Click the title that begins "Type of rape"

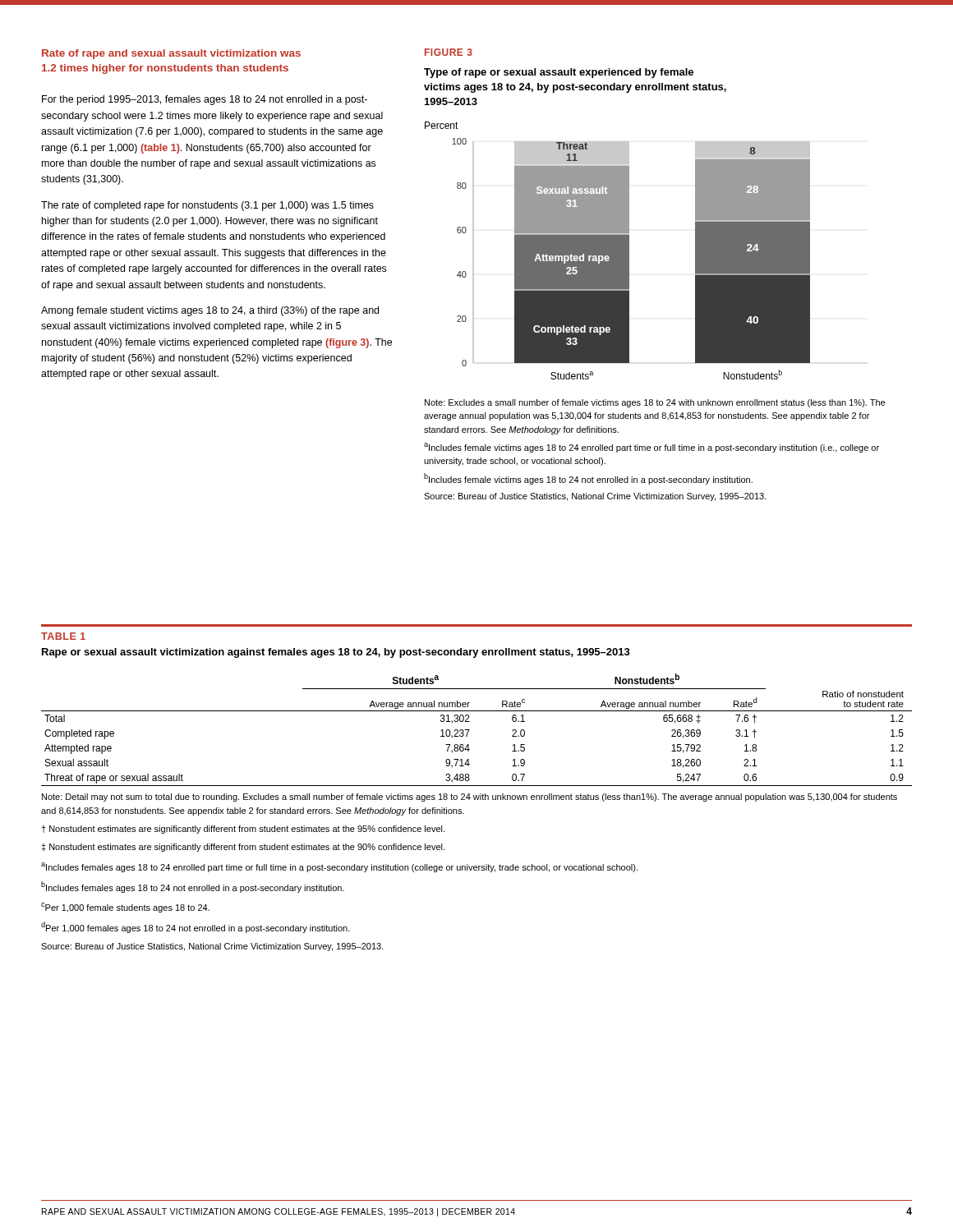[668, 87]
